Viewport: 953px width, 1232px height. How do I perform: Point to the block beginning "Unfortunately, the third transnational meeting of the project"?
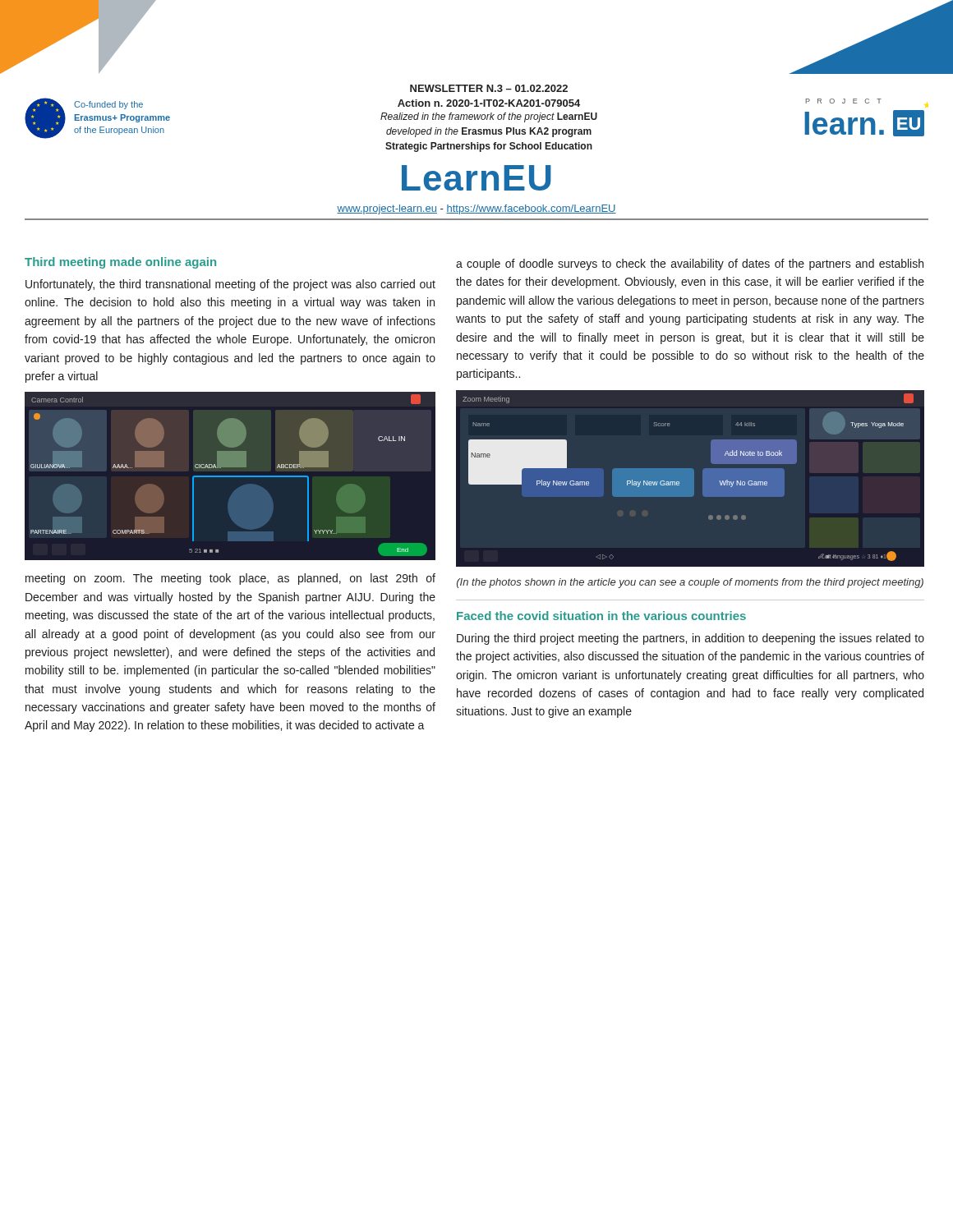[230, 330]
